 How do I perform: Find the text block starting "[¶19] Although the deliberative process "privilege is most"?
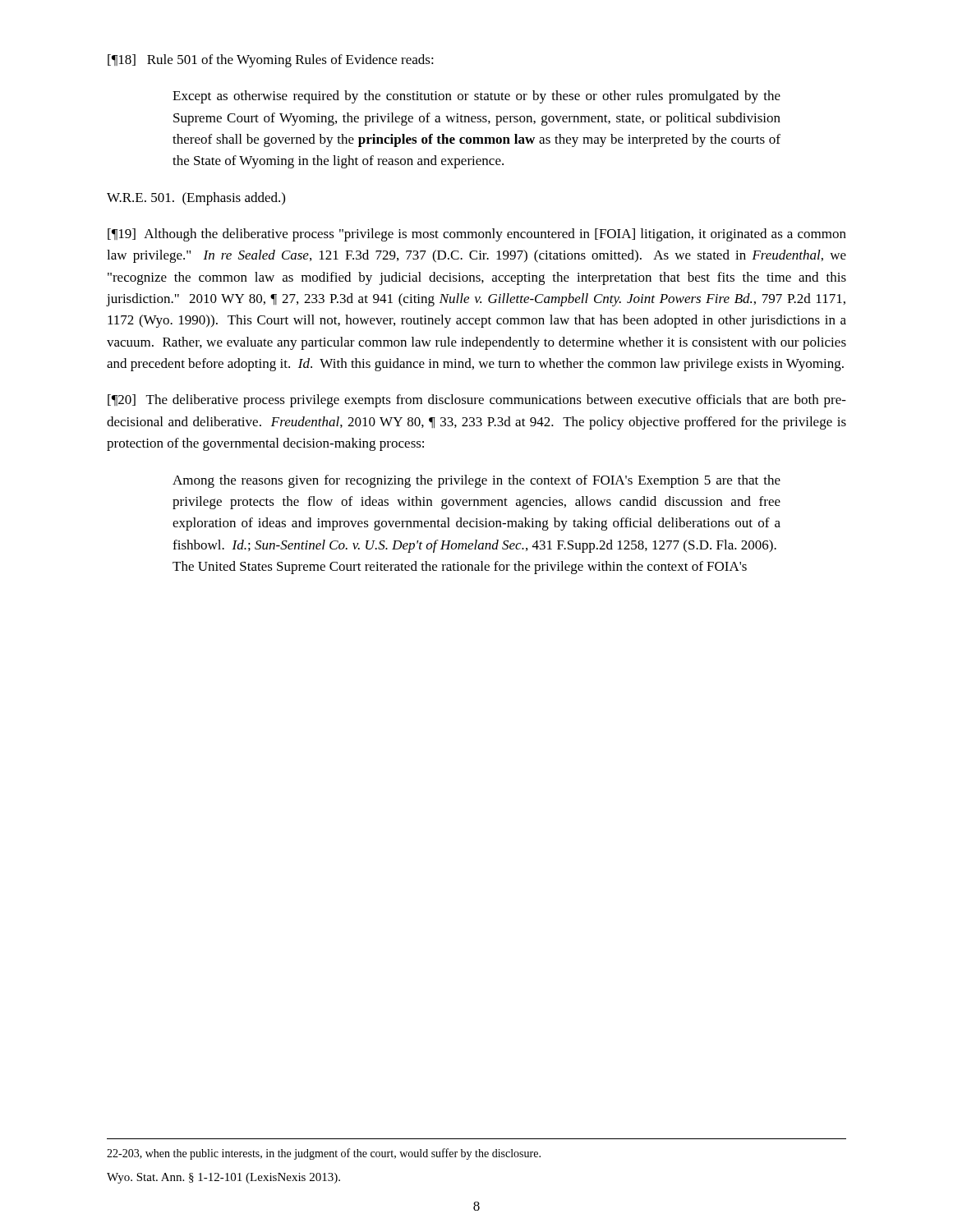pyautogui.click(x=476, y=299)
